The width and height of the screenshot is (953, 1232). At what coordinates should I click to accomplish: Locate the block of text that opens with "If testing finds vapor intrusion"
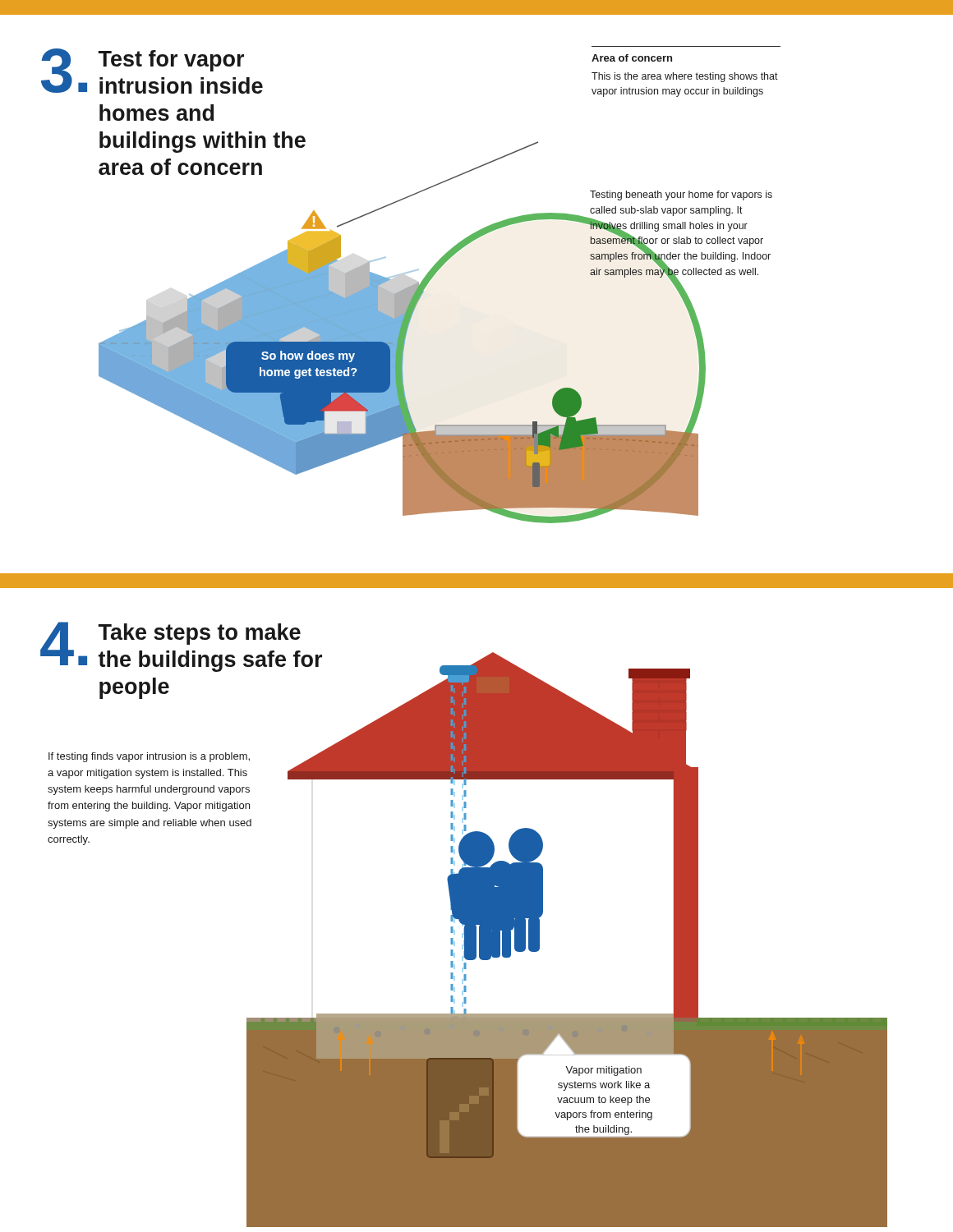point(150,797)
